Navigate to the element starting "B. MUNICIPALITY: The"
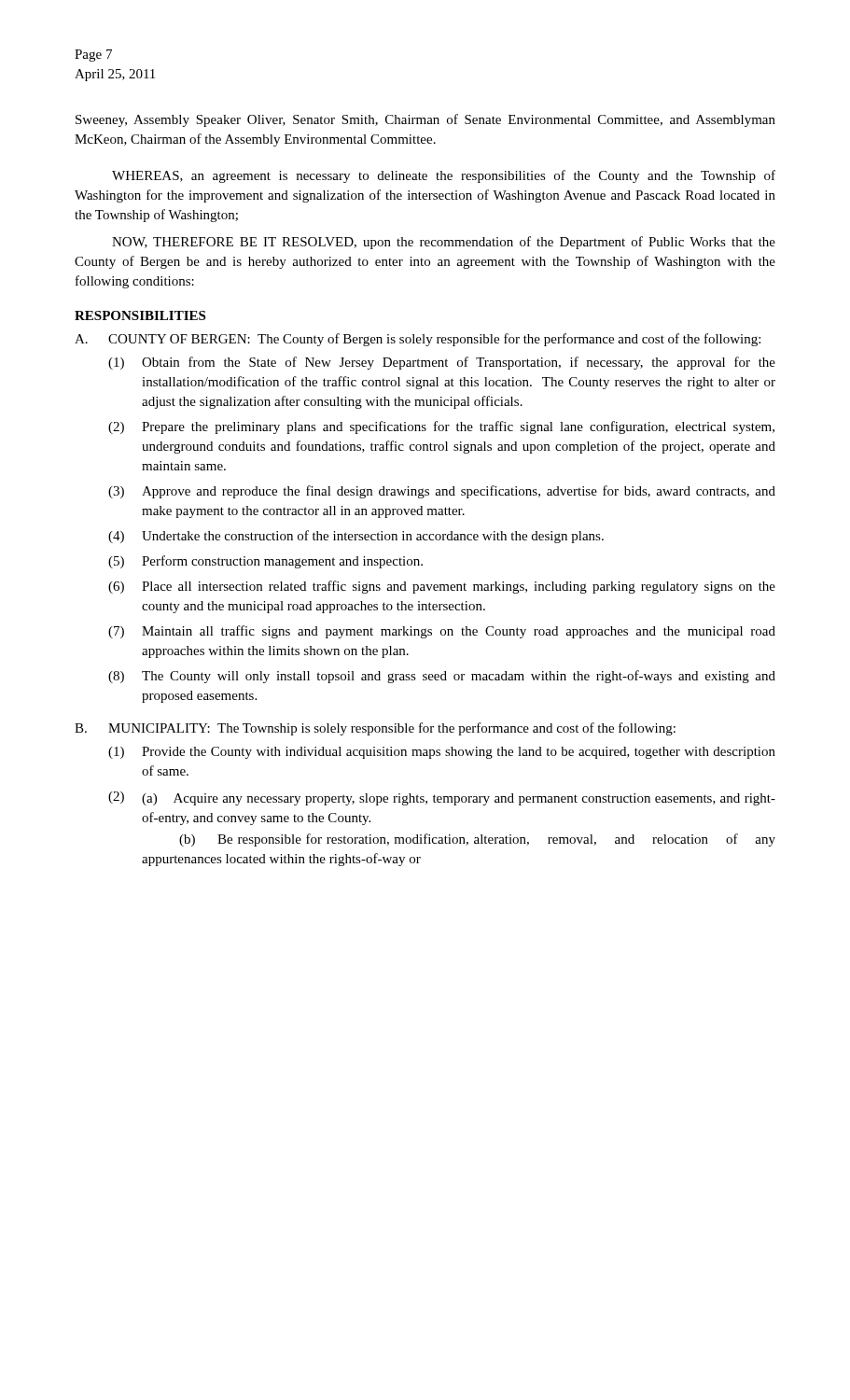 [x=425, y=797]
